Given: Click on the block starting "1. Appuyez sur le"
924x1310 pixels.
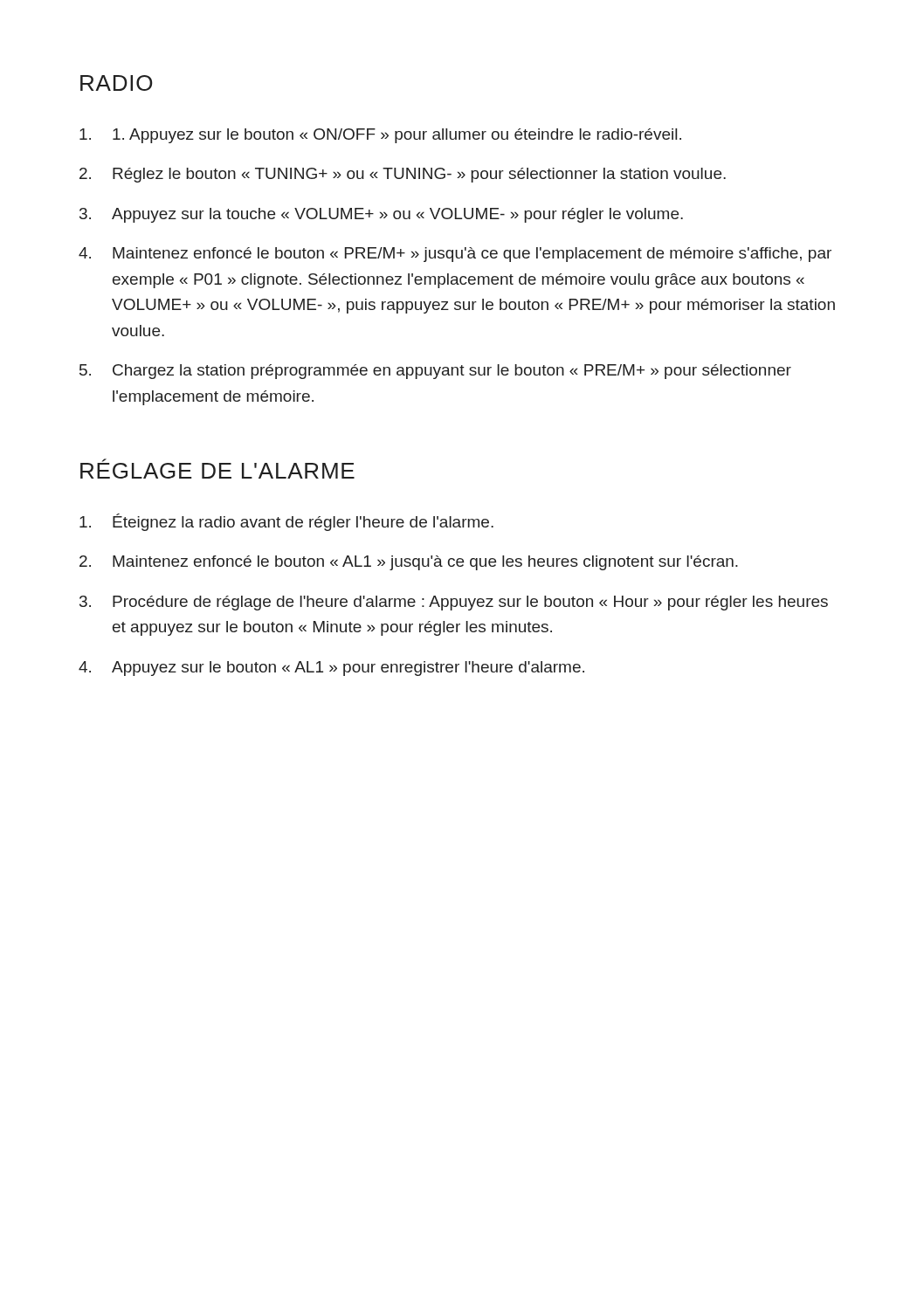Looking at the screenshot, I should pos(462,134).
